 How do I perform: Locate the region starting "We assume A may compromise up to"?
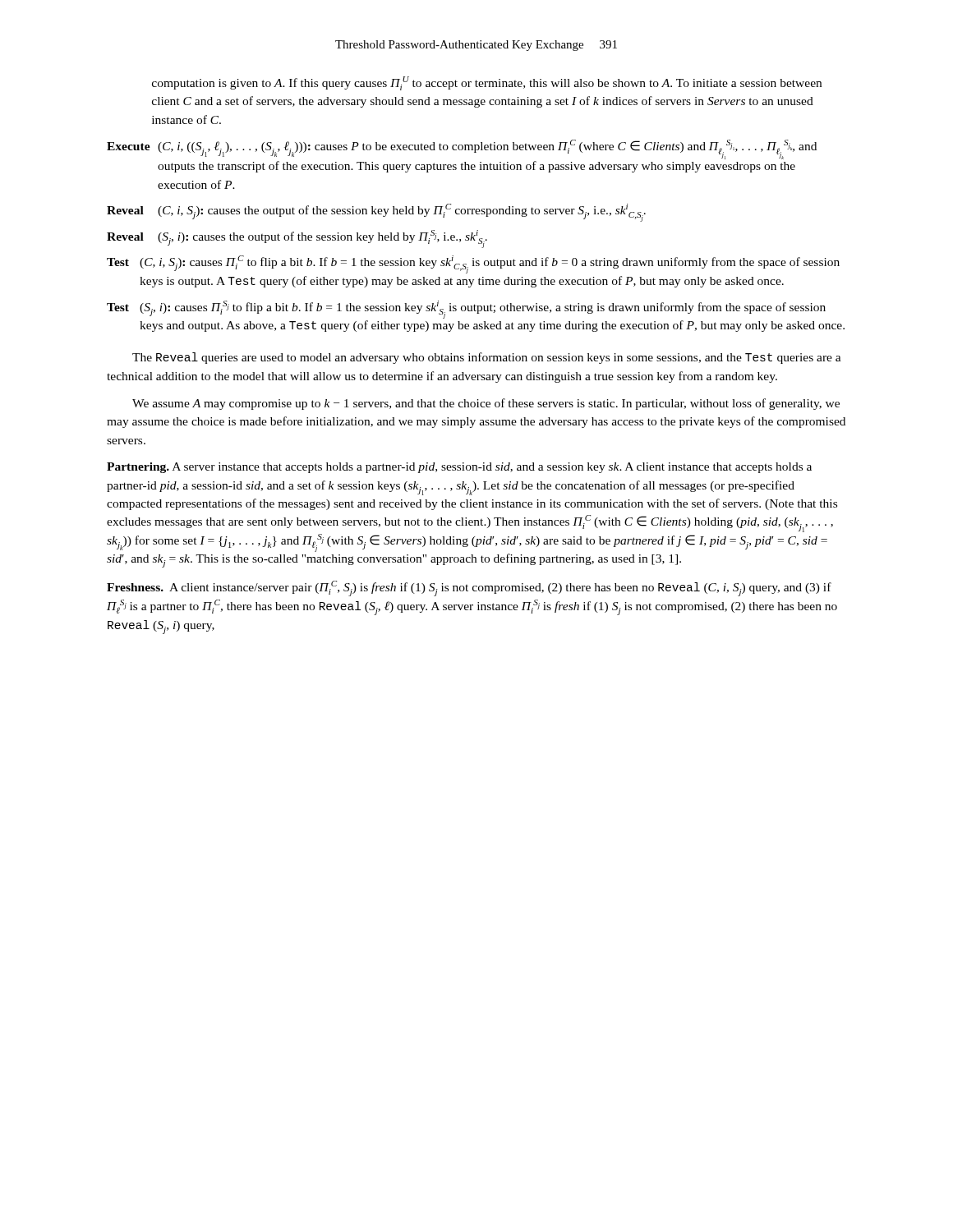click(476, 421)
